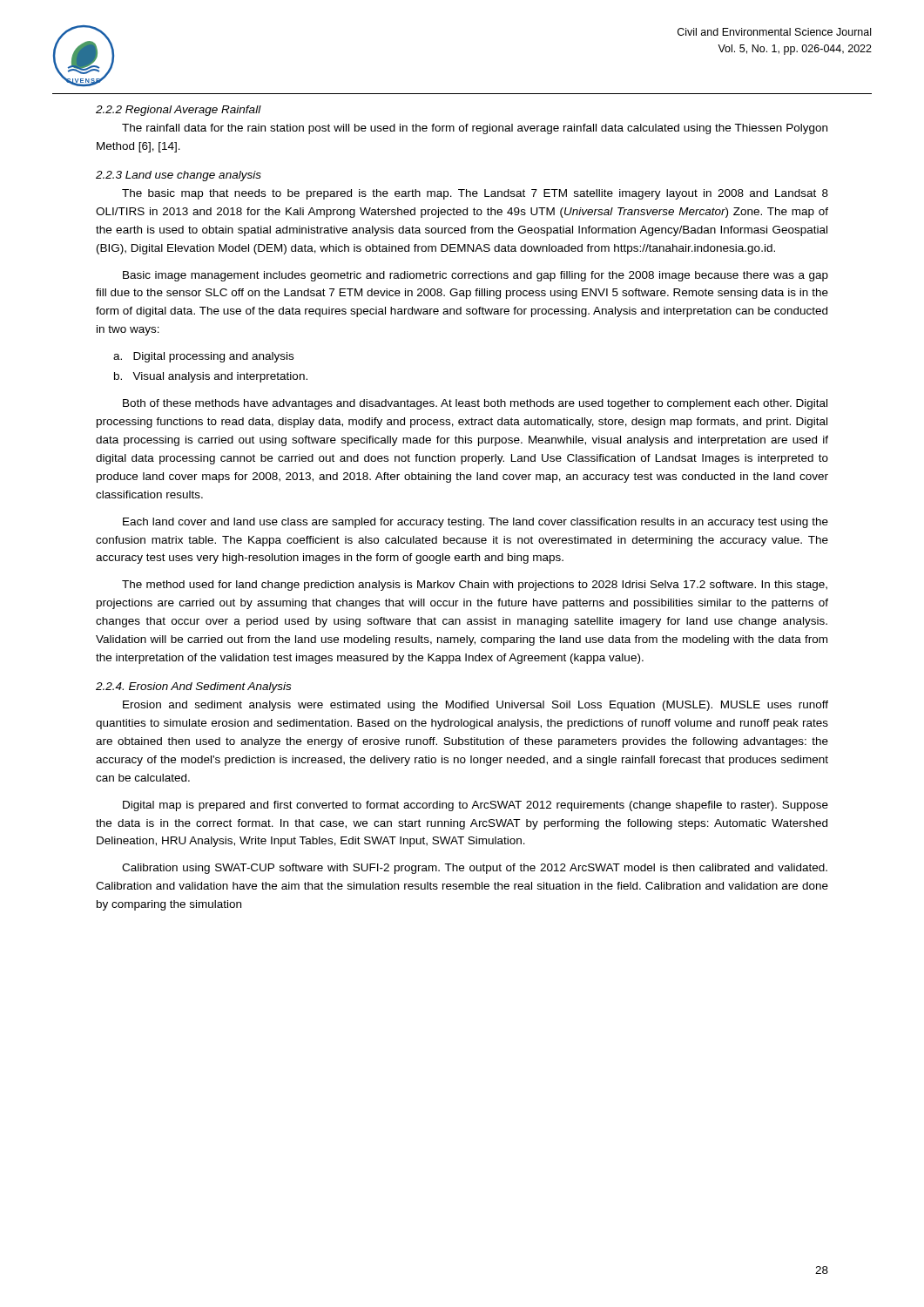This screenshot has width=924, height=1307.
Task: Select the section header with the text "2.2.2 Regional Average Rainfall"
Action: (178, 109)
